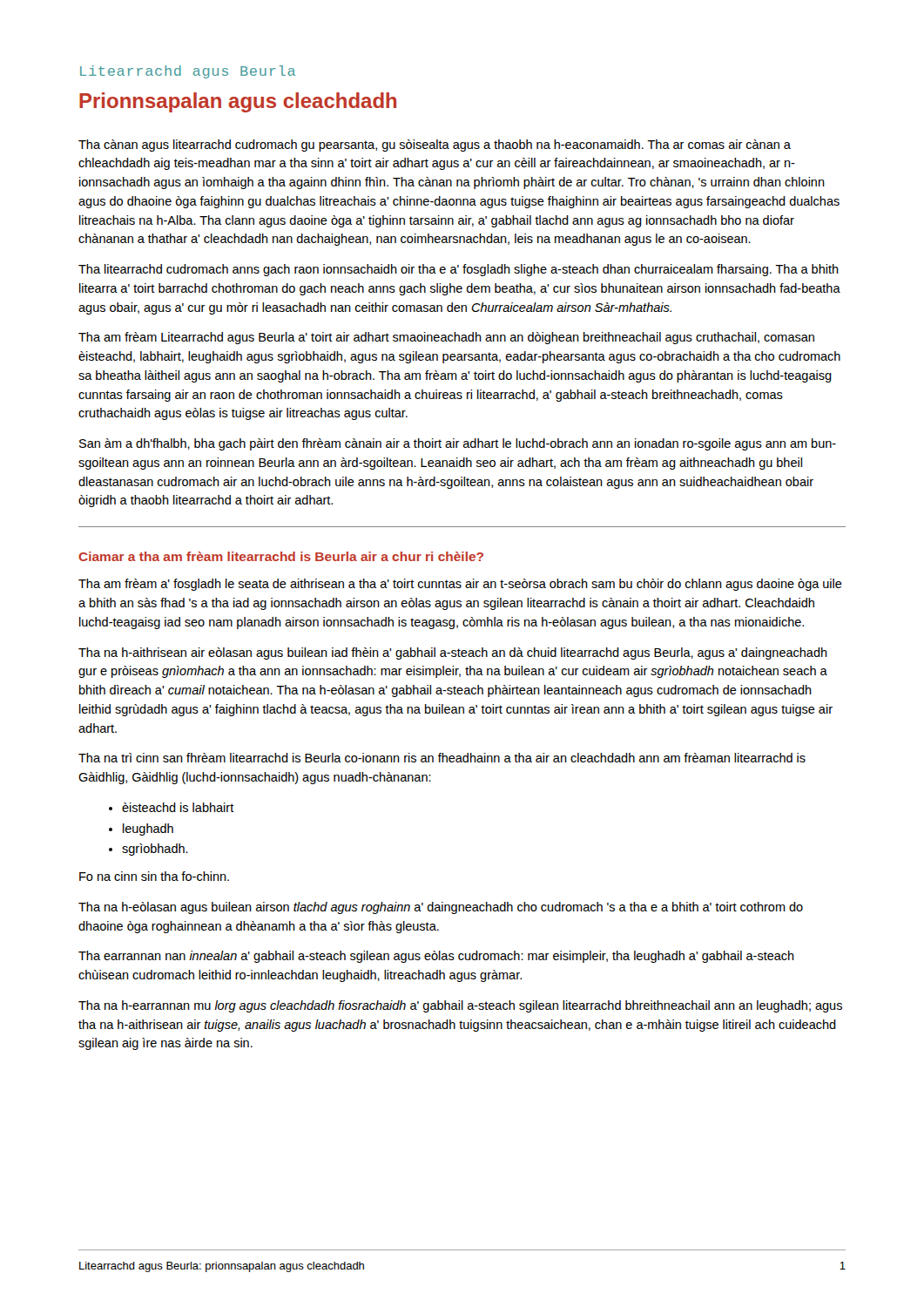
Task: Click the passage that begins "Tha earrannan nan innealan a' gabhail a-steach sgilean"
Action: click(462, 966)
